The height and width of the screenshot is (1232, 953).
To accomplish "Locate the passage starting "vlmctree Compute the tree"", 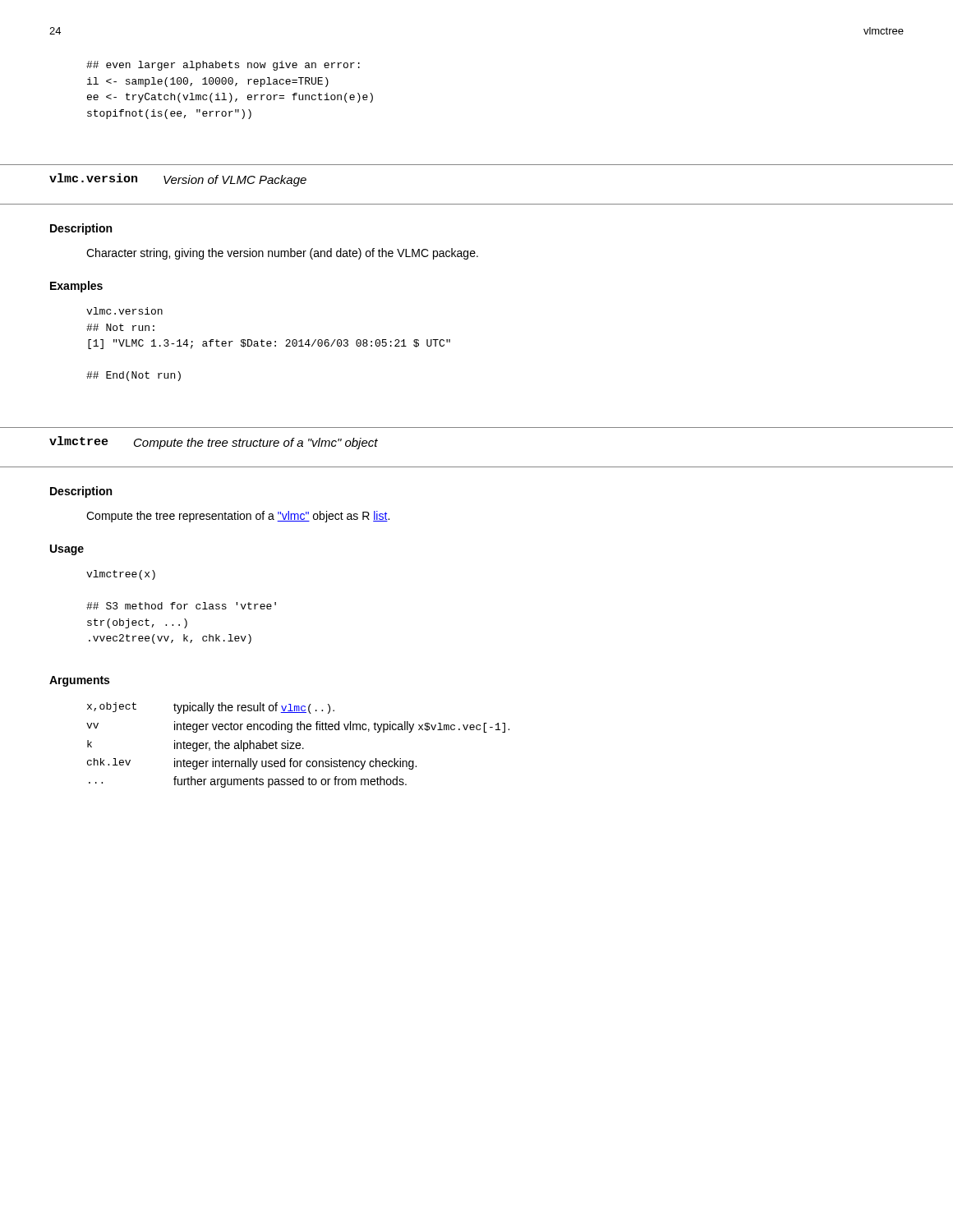I will (213, 442).
